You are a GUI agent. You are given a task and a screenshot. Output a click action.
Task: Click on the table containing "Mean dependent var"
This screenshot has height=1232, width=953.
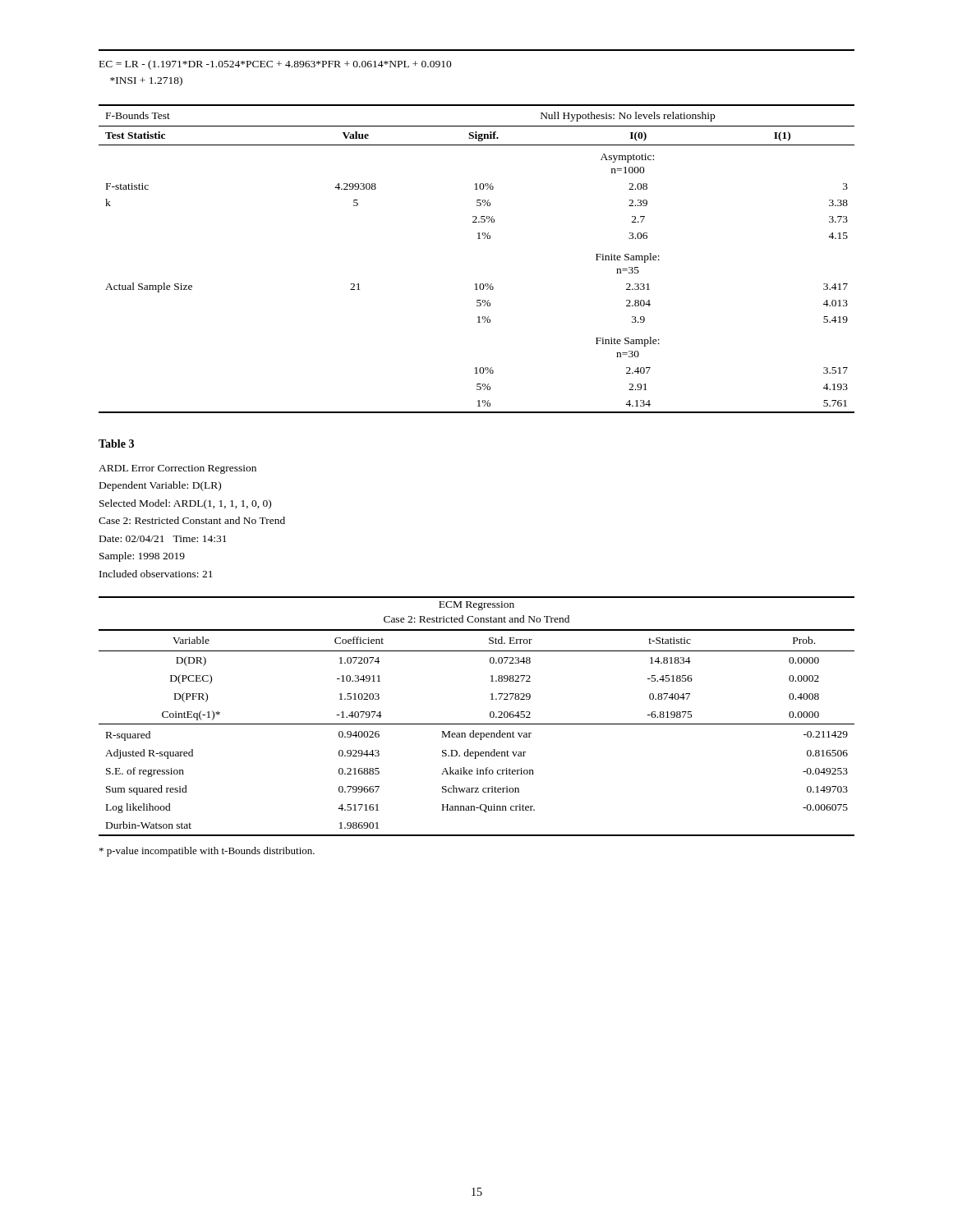tap(476, 716)
